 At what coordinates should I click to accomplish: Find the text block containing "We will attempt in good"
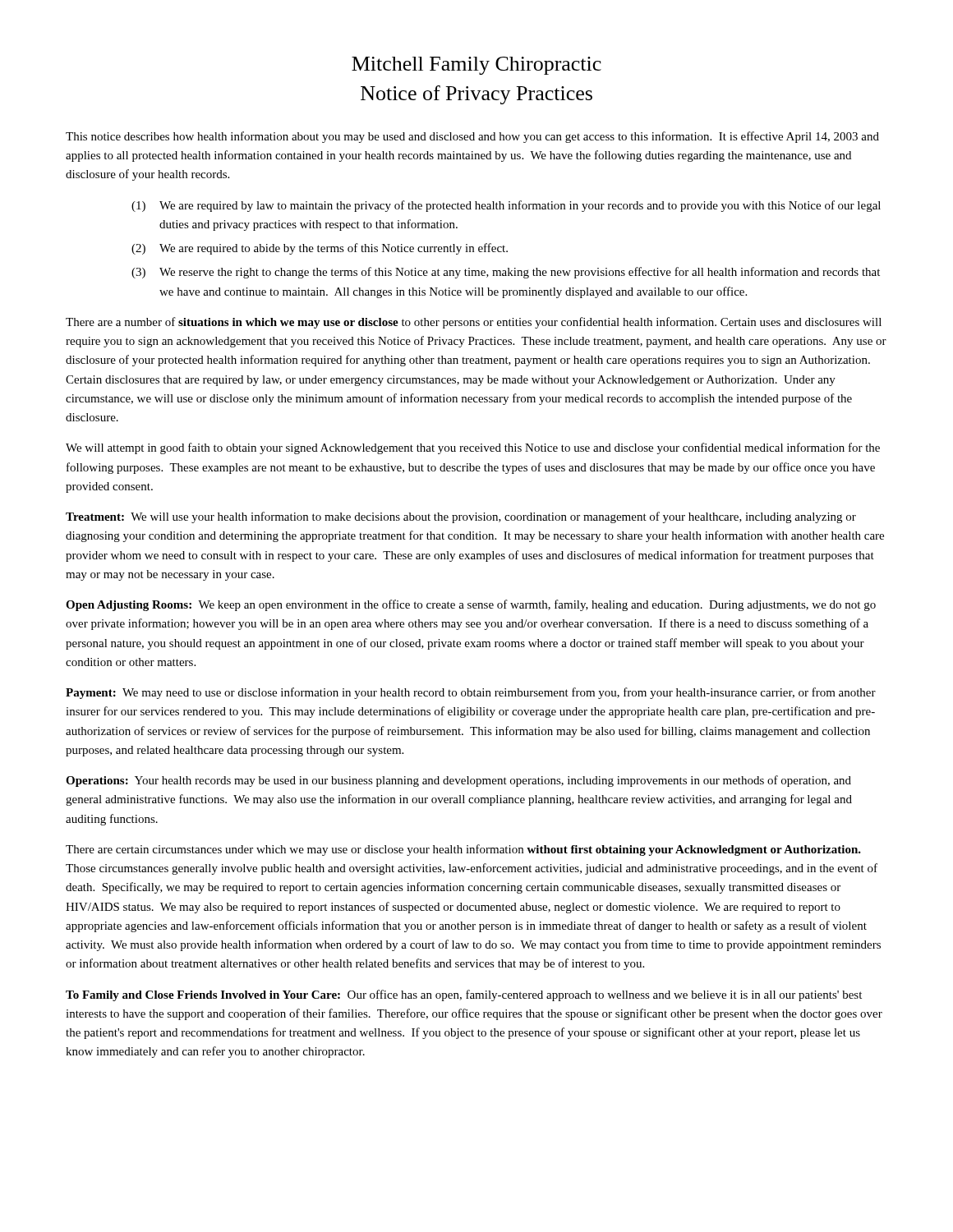point(473,467)
